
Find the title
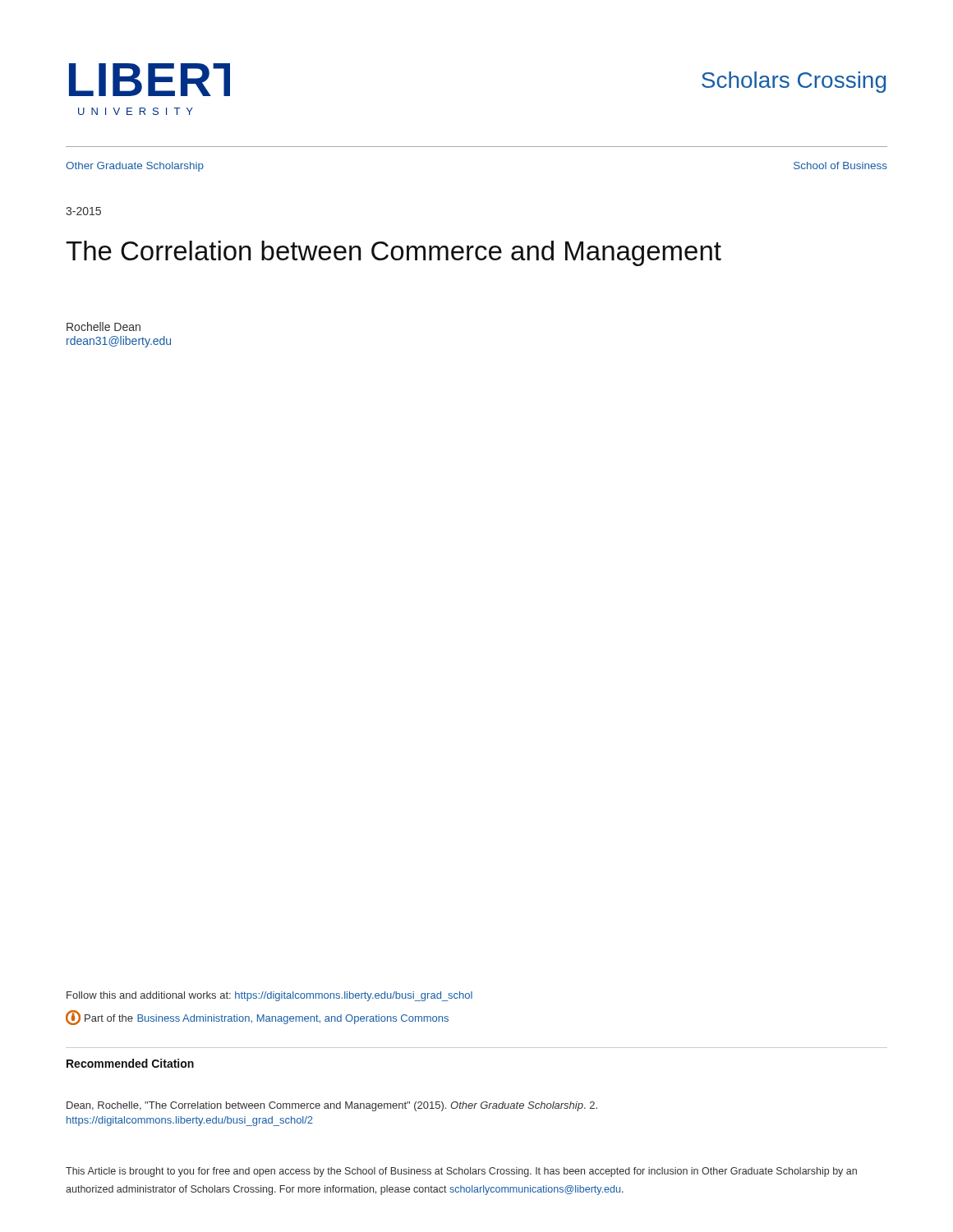[476, 252]
